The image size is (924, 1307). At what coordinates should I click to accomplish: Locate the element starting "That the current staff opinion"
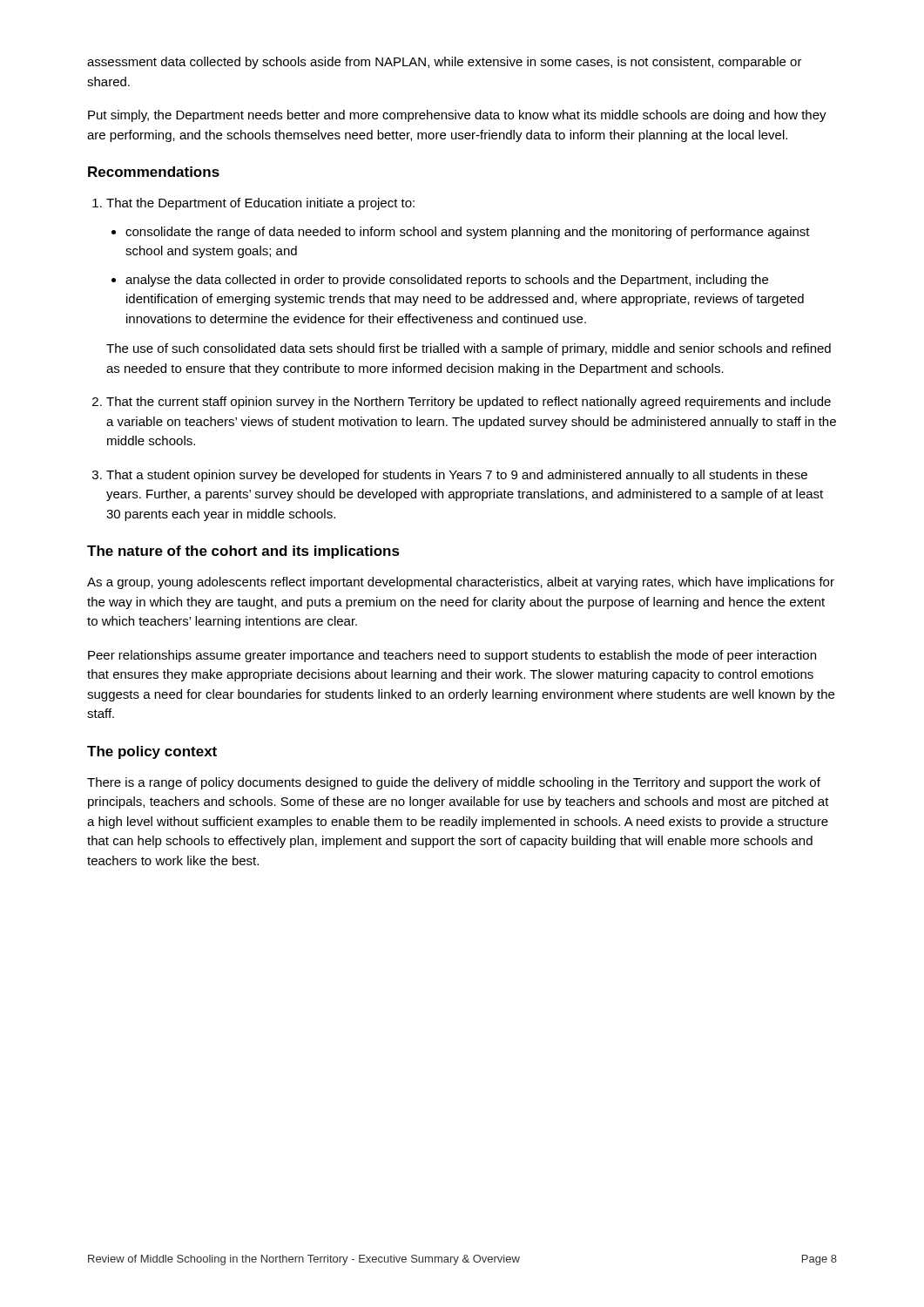pyautogui.click(x=471, y=421)
